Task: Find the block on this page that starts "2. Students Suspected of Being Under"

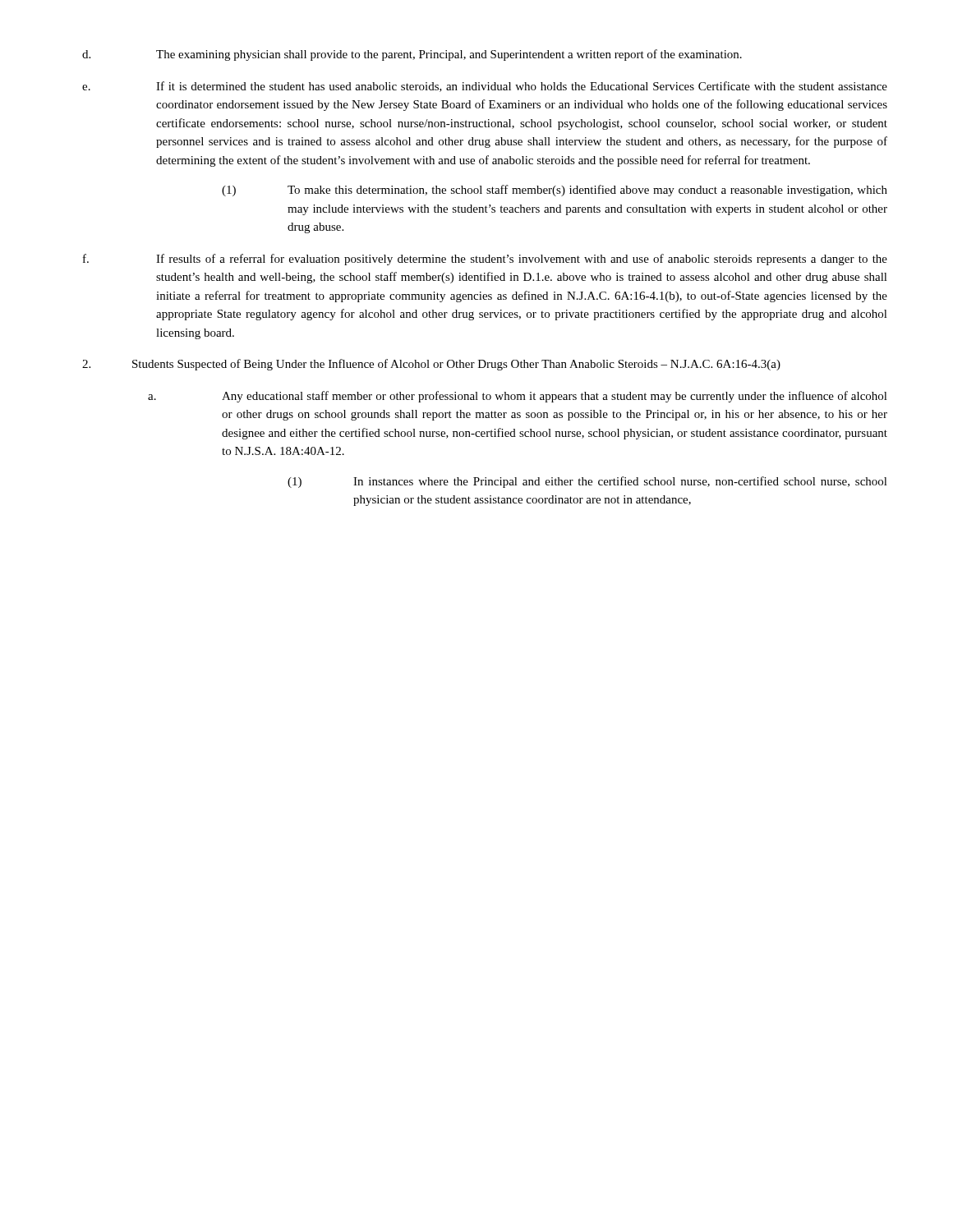Action: (x=485, y=364)
